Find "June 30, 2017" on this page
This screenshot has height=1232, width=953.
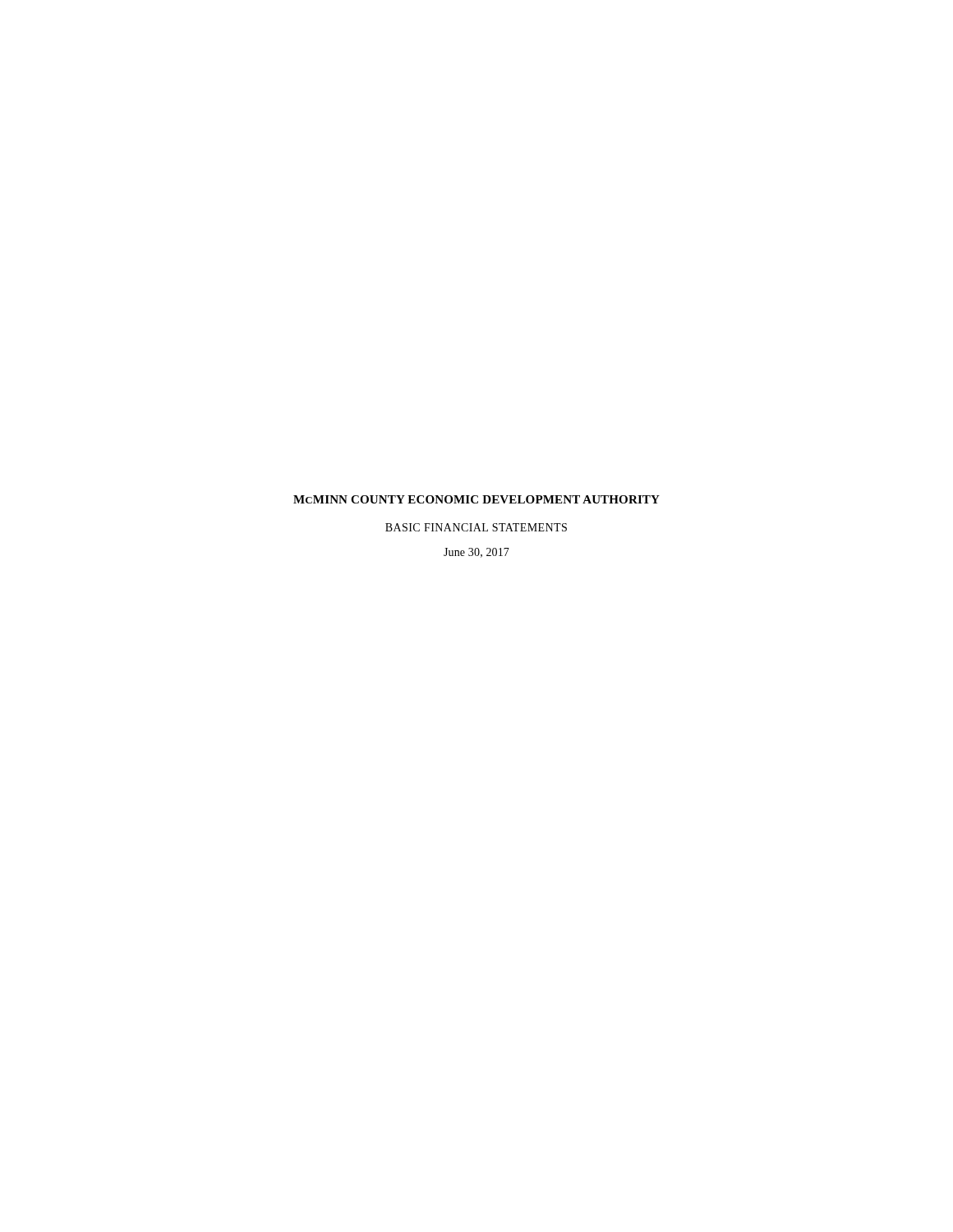tap(476, 552)
